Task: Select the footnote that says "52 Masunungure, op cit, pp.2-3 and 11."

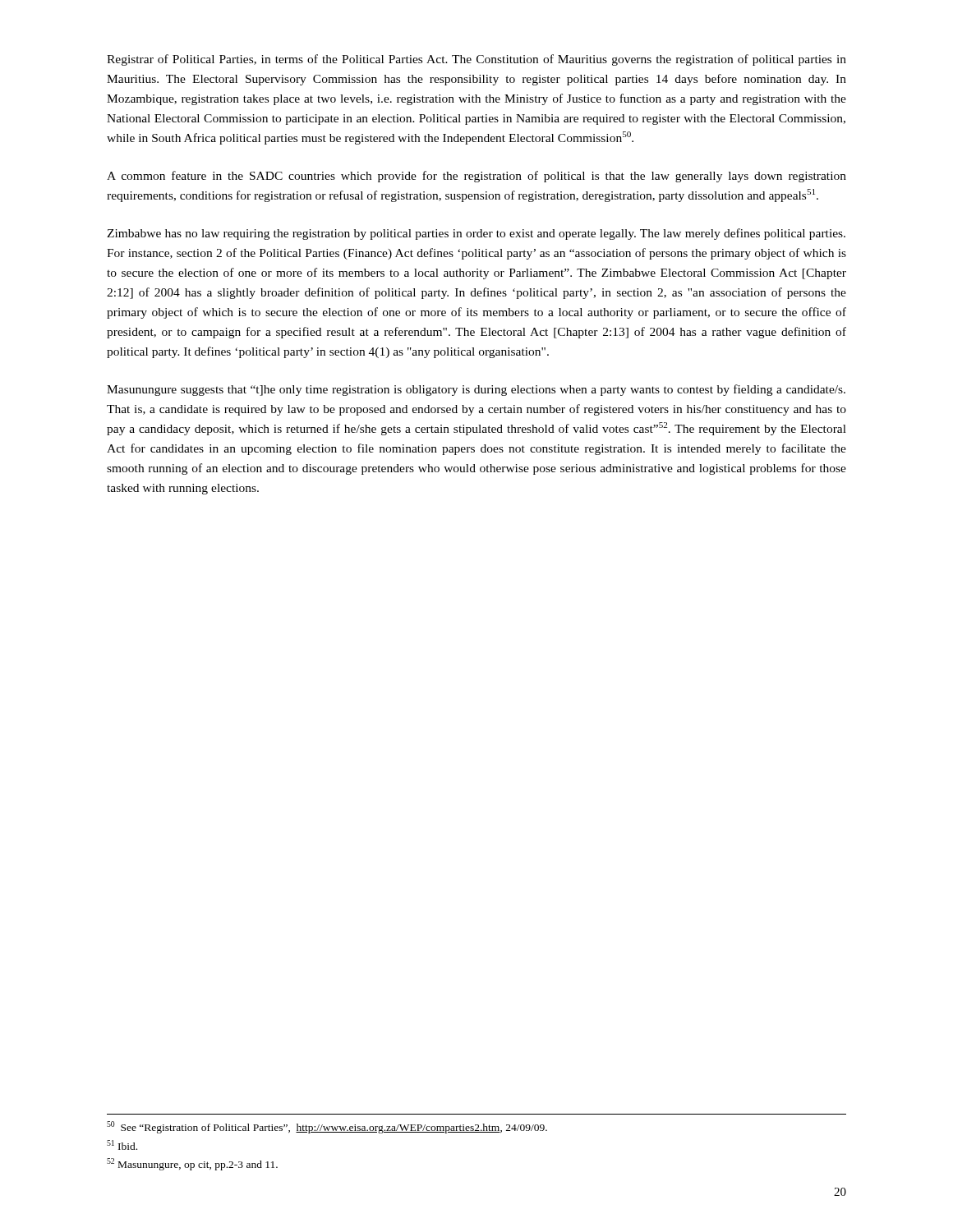Action: click(193, 1163)
